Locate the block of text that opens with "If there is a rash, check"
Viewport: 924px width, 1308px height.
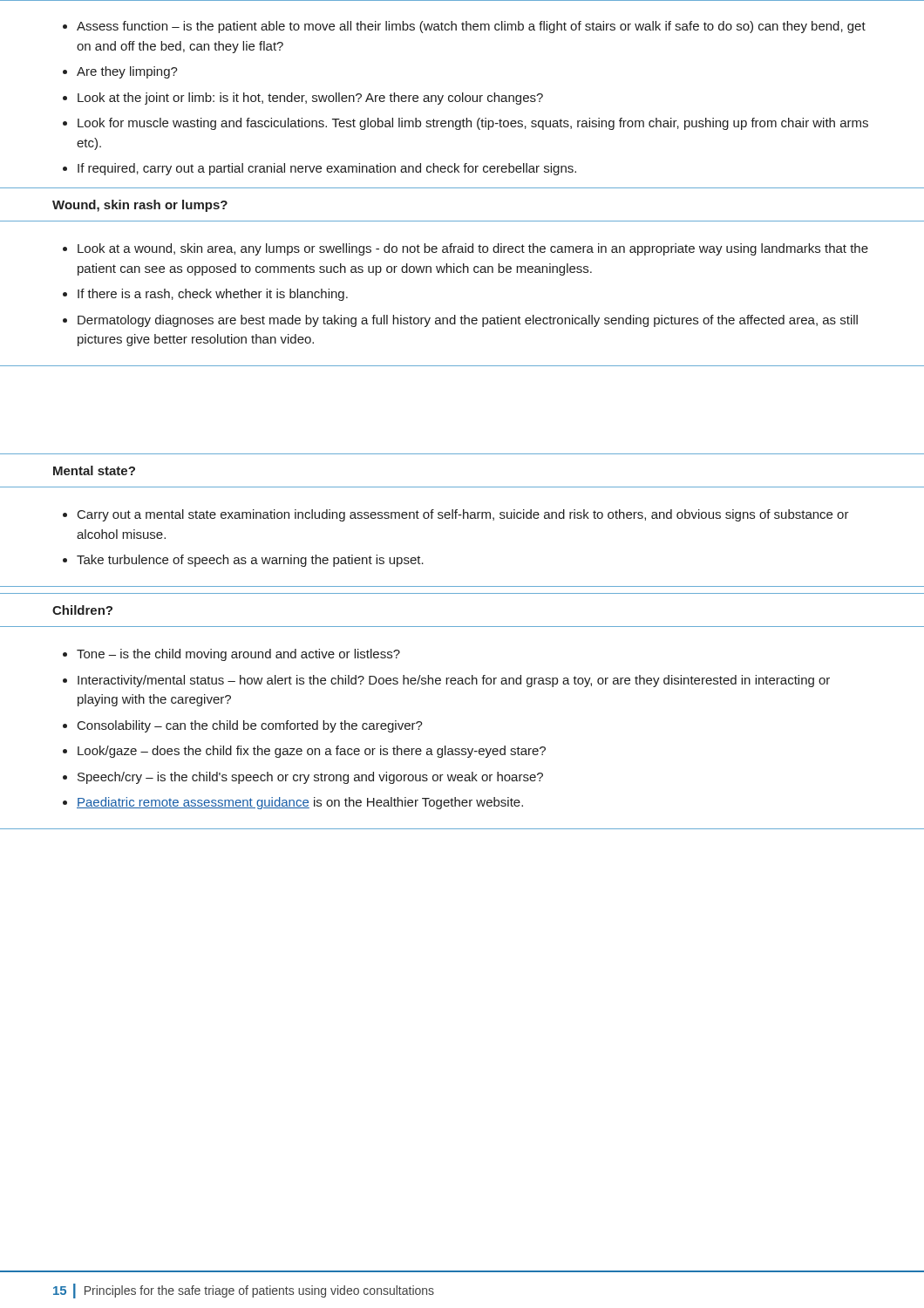point(213,293)
